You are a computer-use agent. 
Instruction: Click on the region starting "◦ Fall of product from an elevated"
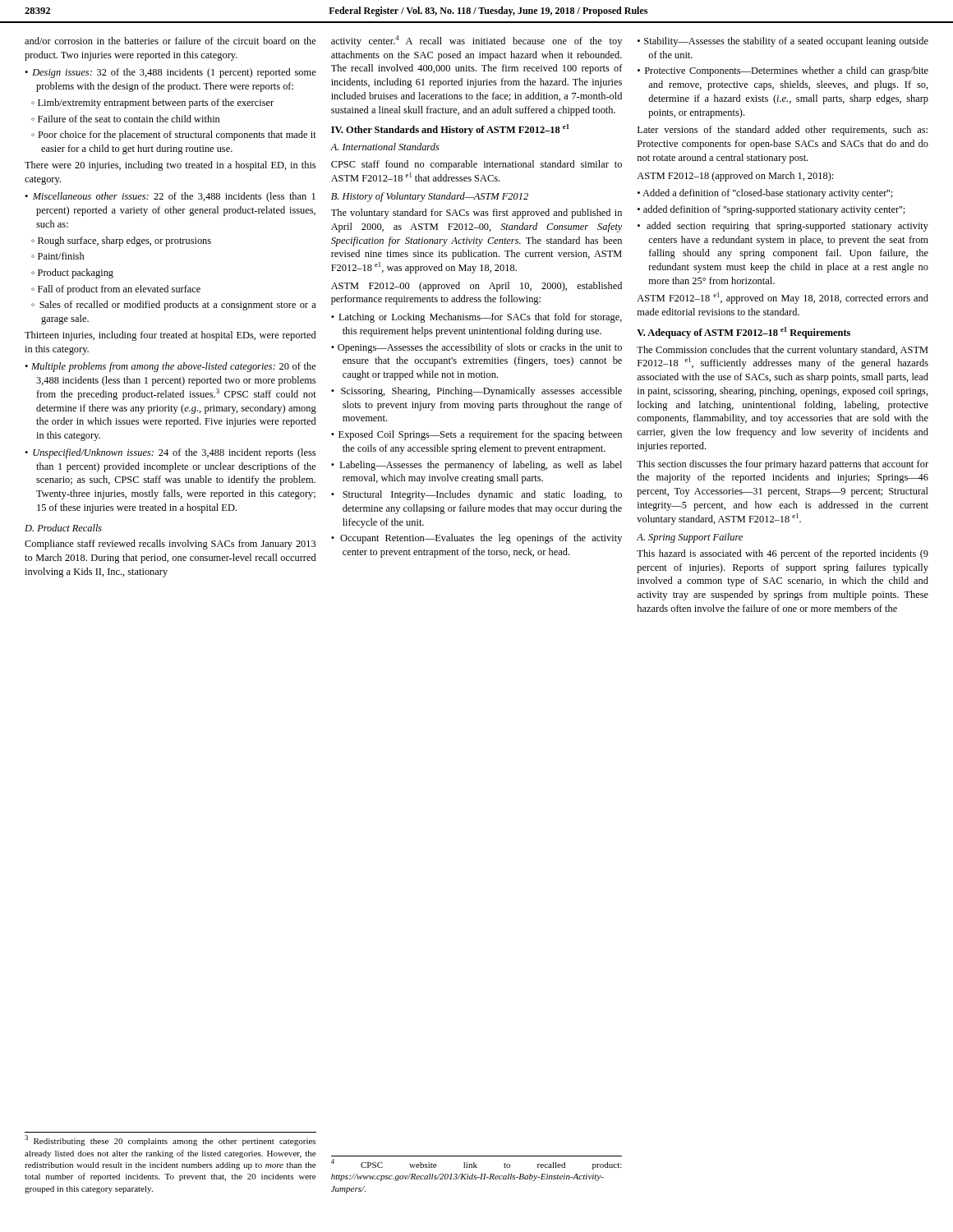point(116,289)
